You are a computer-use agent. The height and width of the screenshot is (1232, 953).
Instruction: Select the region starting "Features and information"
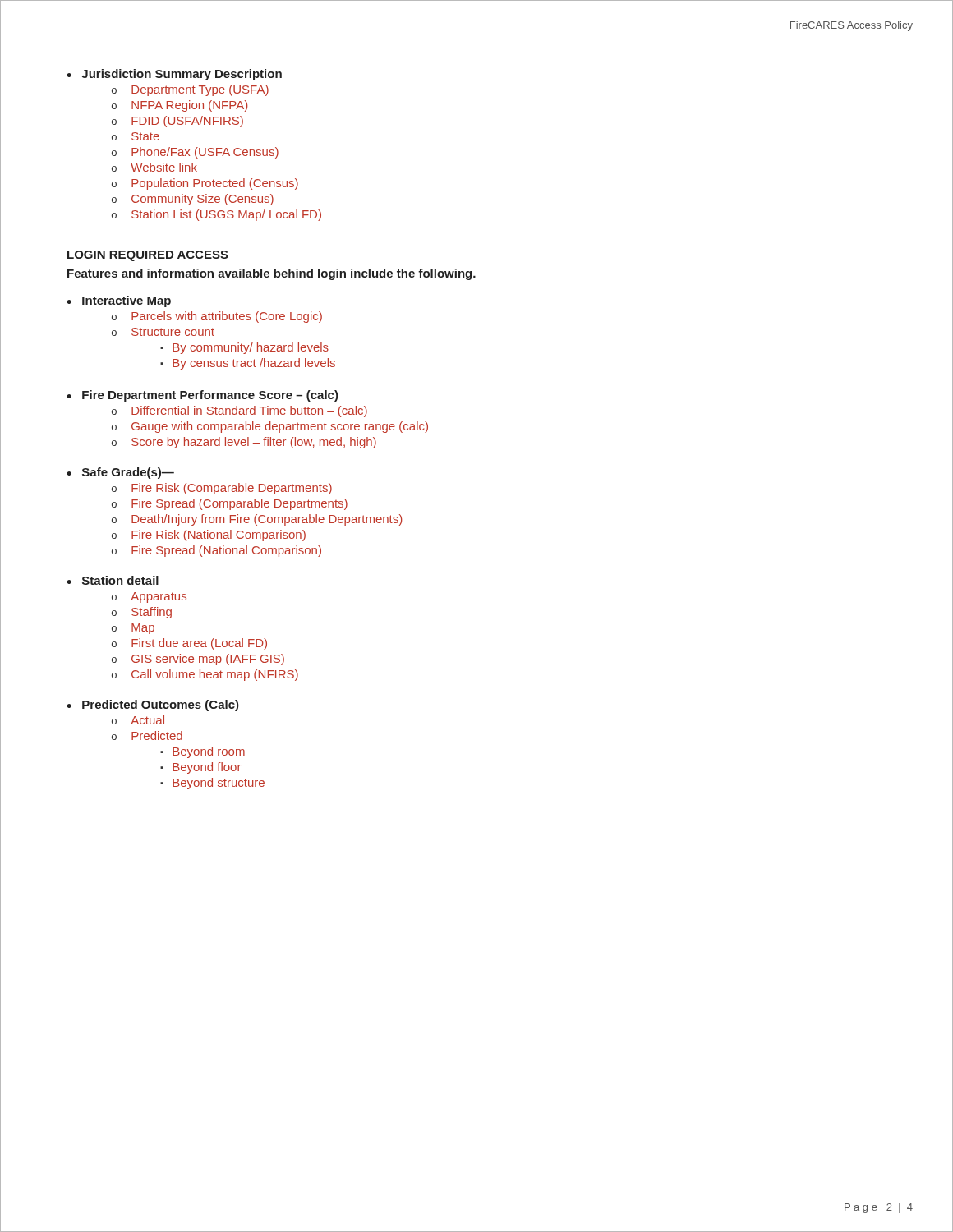point(271,273)
